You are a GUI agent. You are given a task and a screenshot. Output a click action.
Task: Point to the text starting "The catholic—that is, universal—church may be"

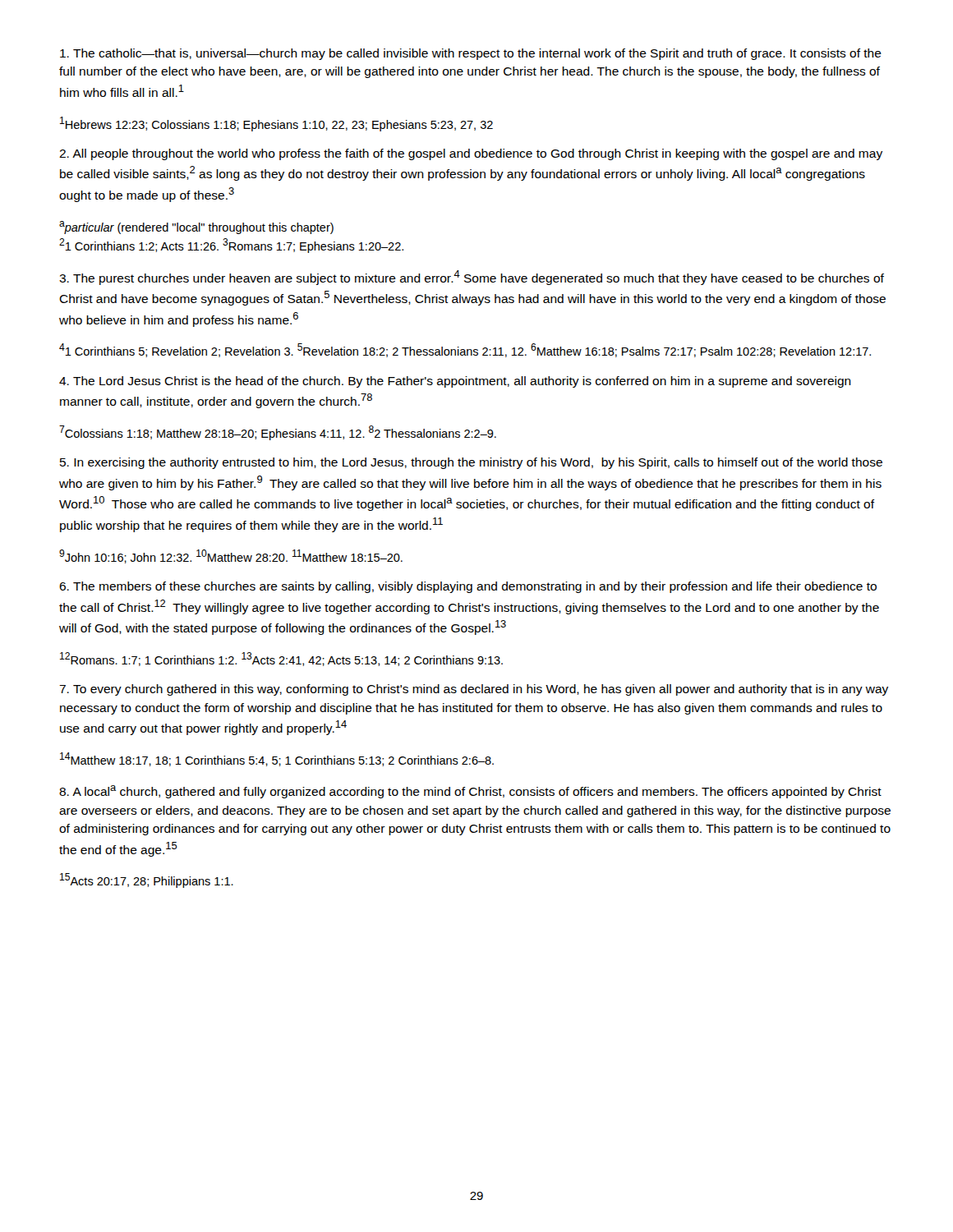(x=470, y=73)
